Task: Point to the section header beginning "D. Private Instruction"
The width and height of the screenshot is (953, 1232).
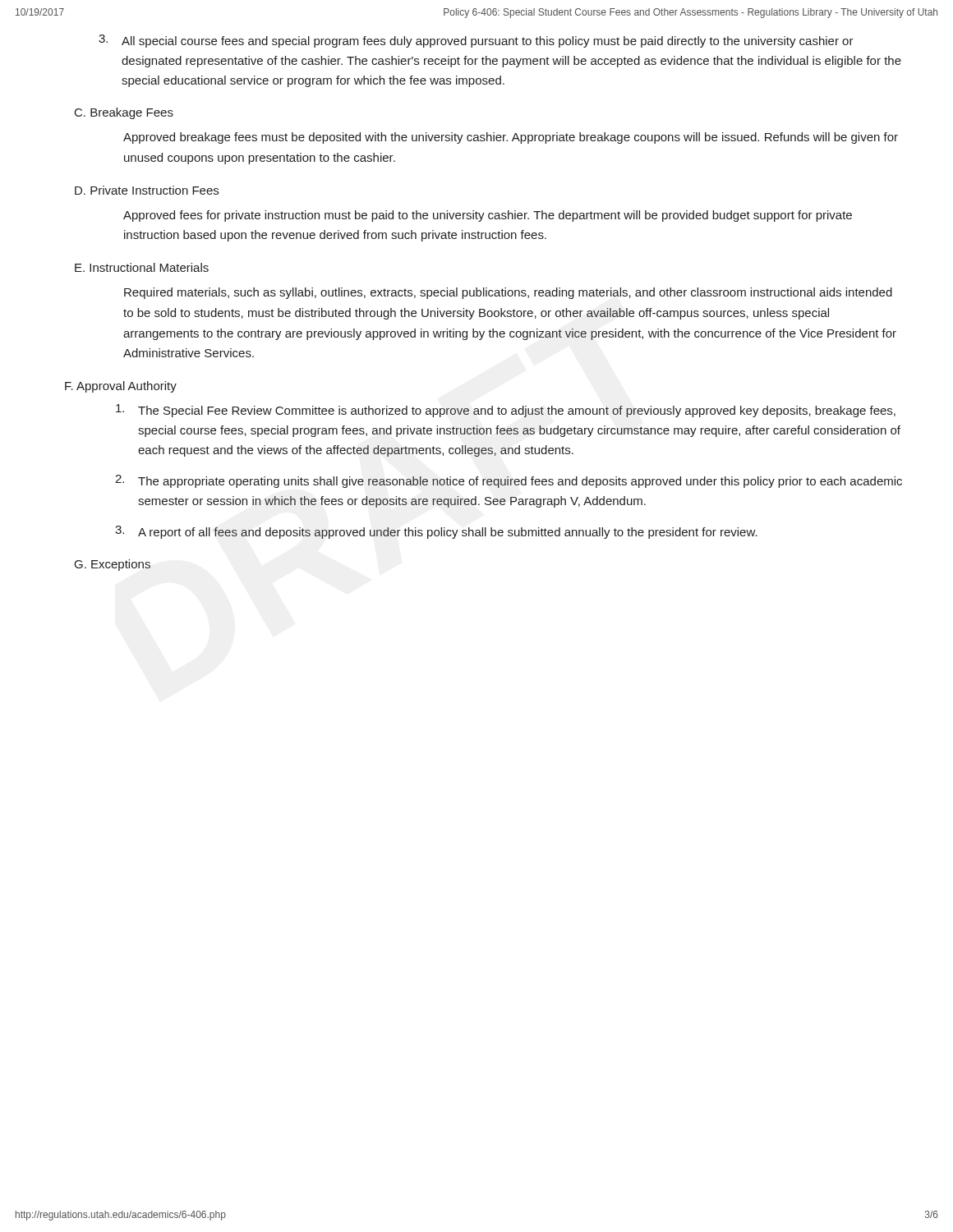Action: tap(147, 190)
